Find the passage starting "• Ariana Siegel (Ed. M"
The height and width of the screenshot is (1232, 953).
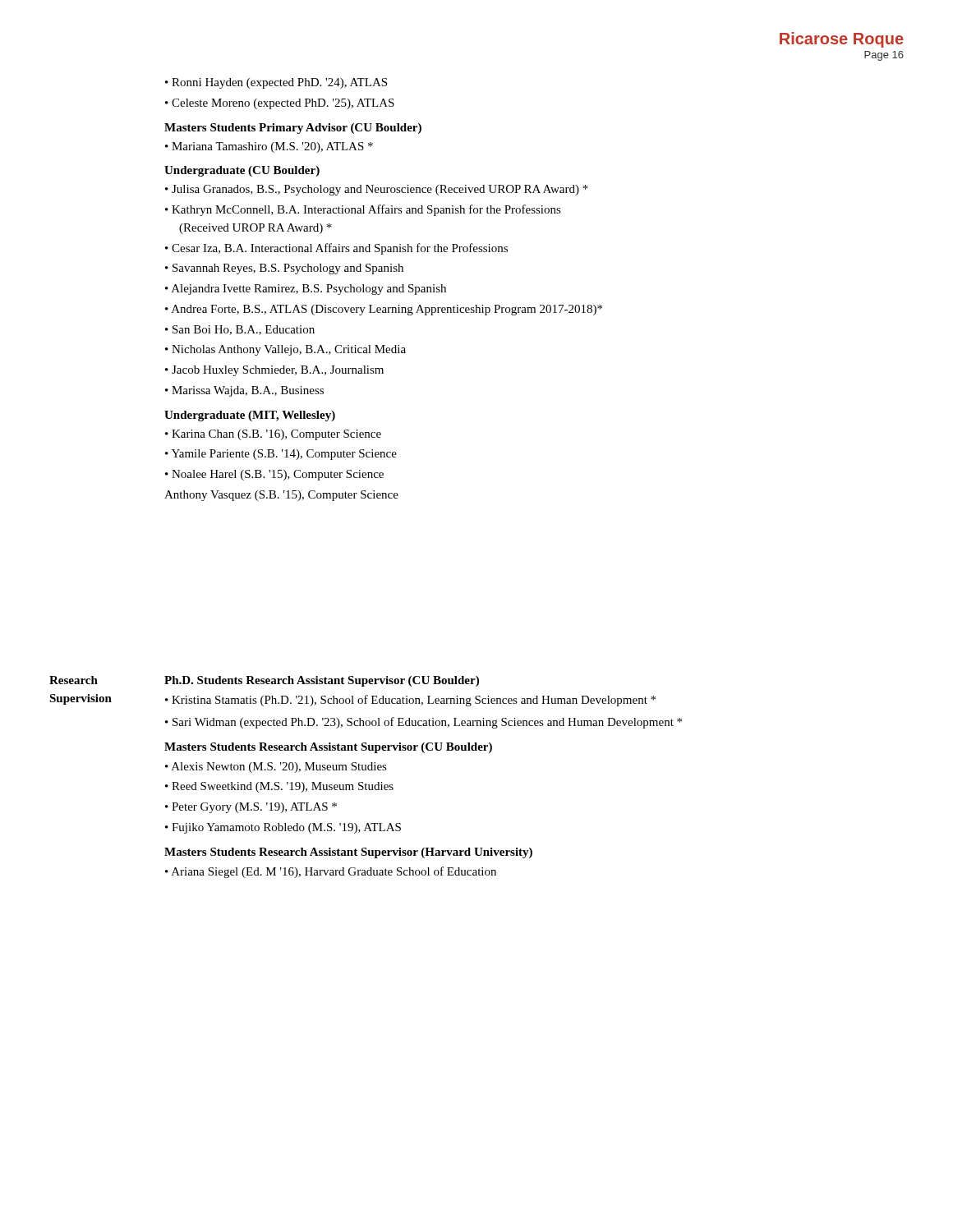[x=330, y=871]
